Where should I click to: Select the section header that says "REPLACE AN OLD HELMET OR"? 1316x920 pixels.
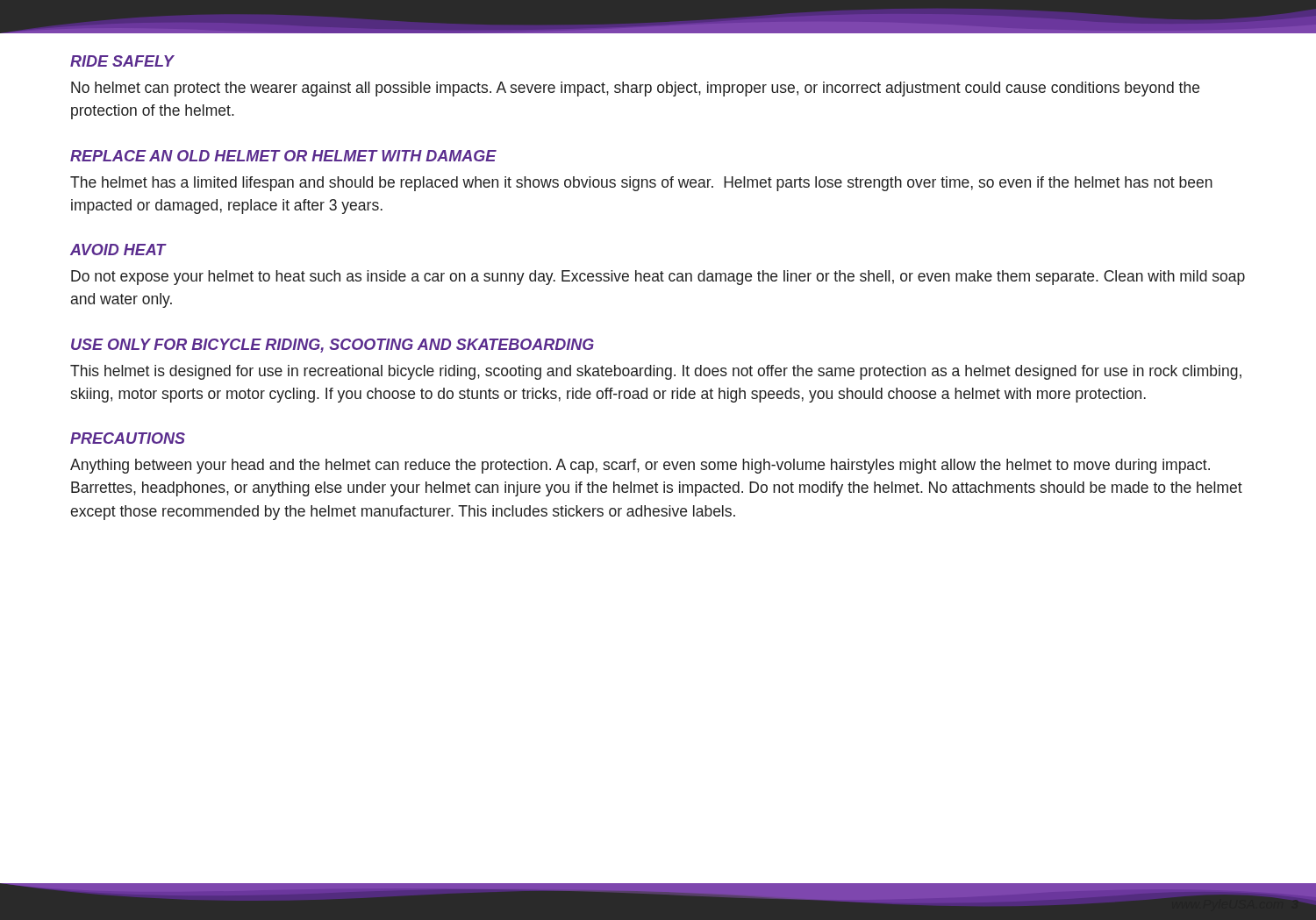283,156
